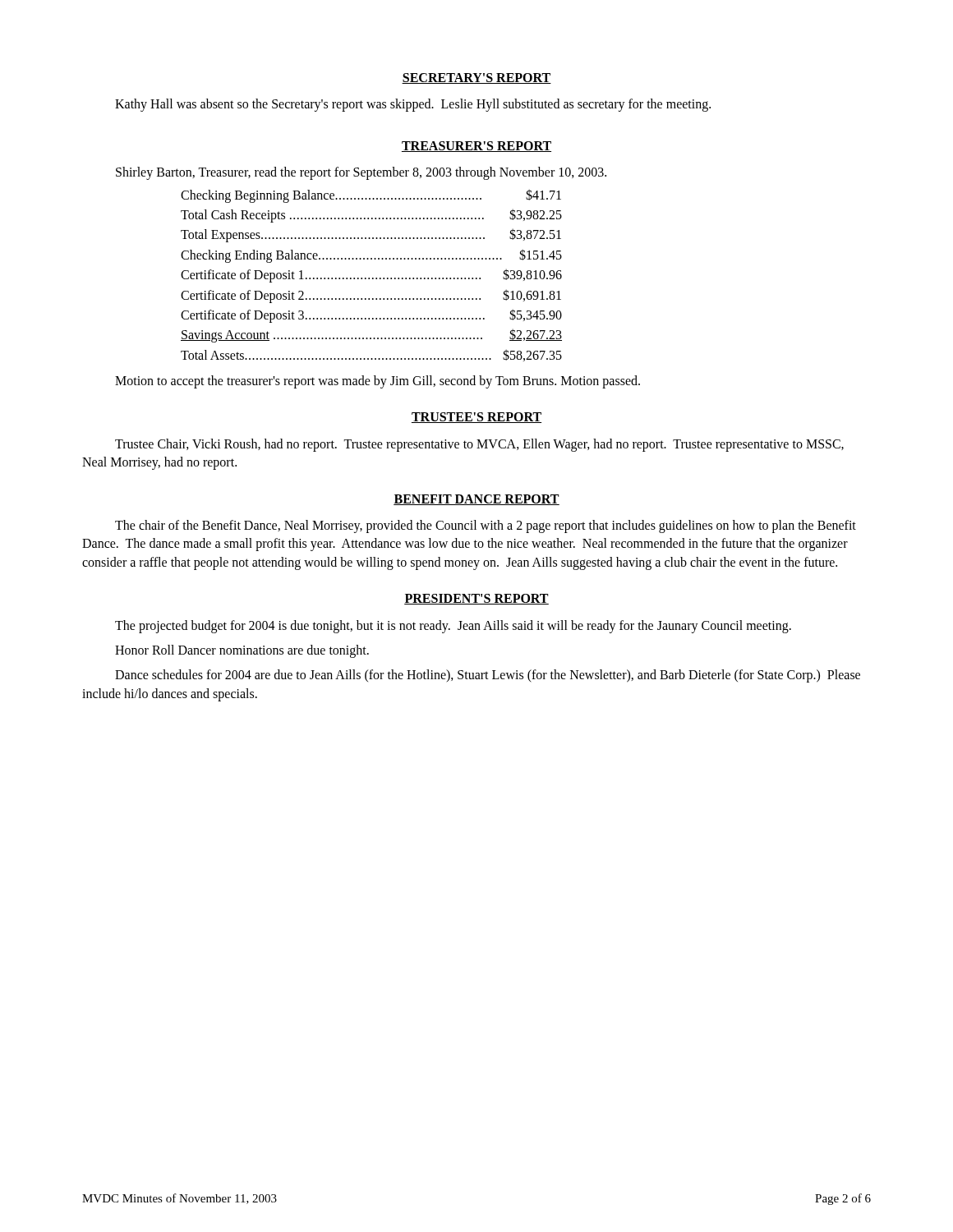Point to "TRUSTEE'S REPORT"
The width and height of the screenshot is (953, 1232).
tap(476, 417)
